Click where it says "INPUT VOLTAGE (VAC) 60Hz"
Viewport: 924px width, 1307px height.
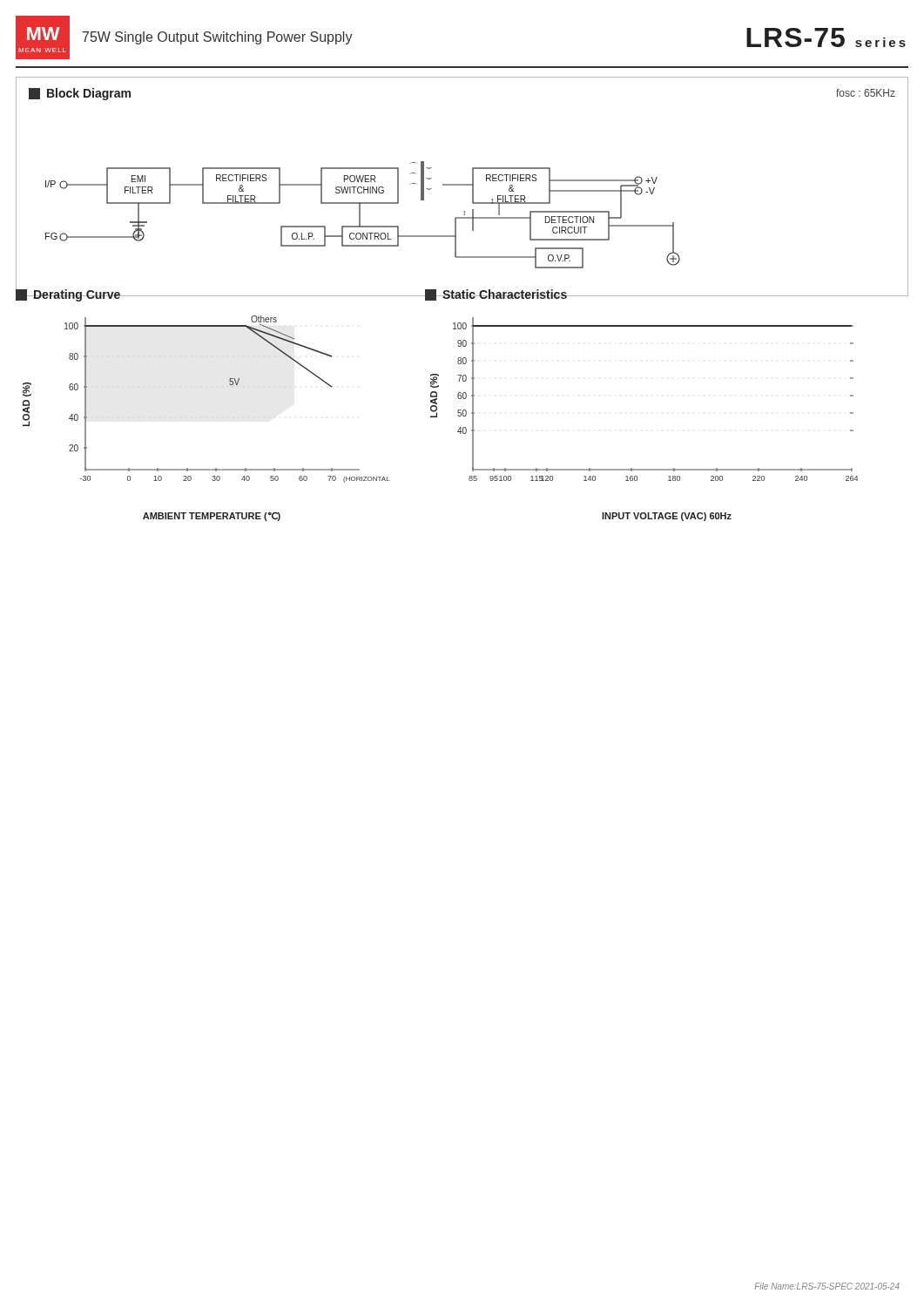(667, 516)
